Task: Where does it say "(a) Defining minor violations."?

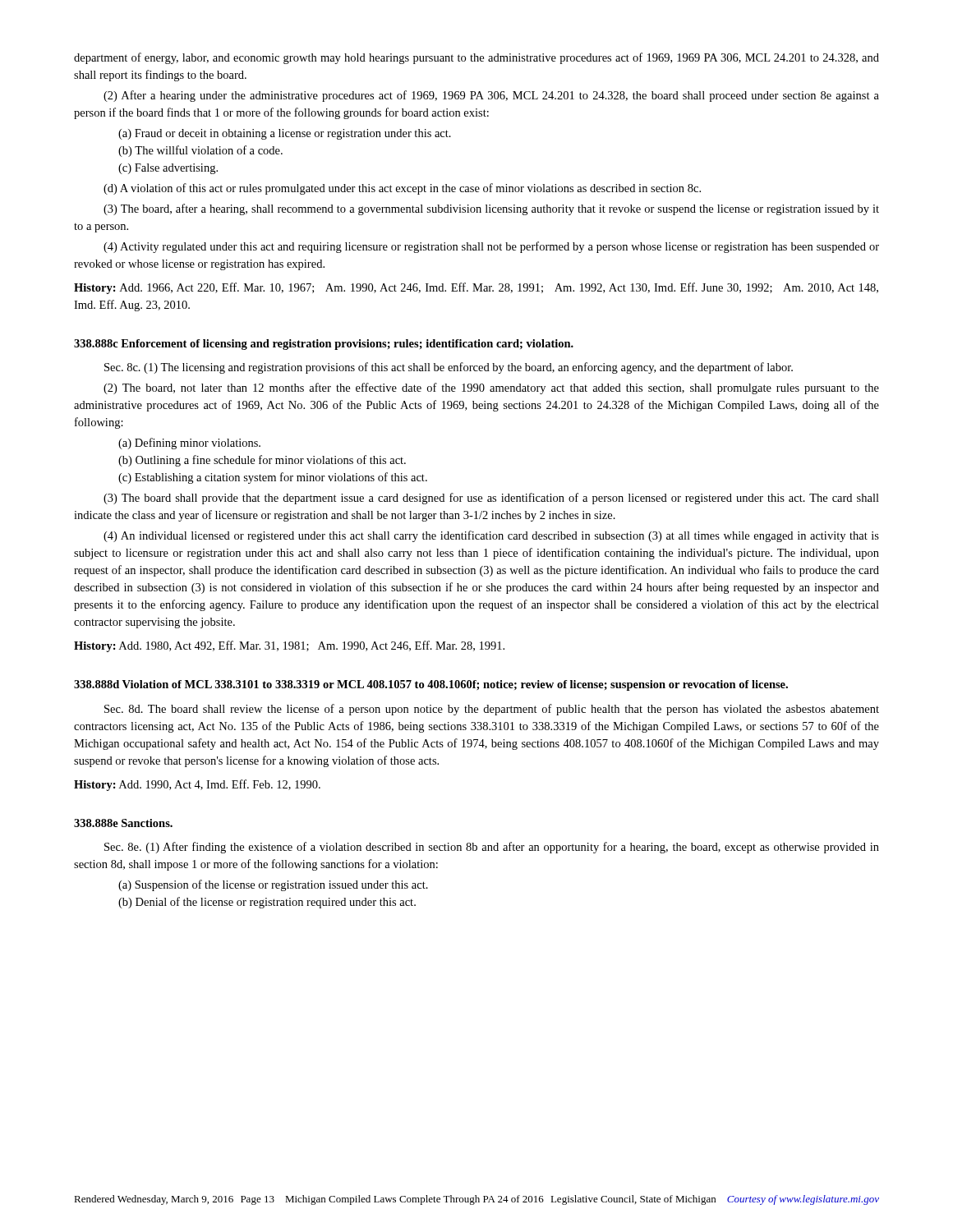Action: click(x=189, y=444)
